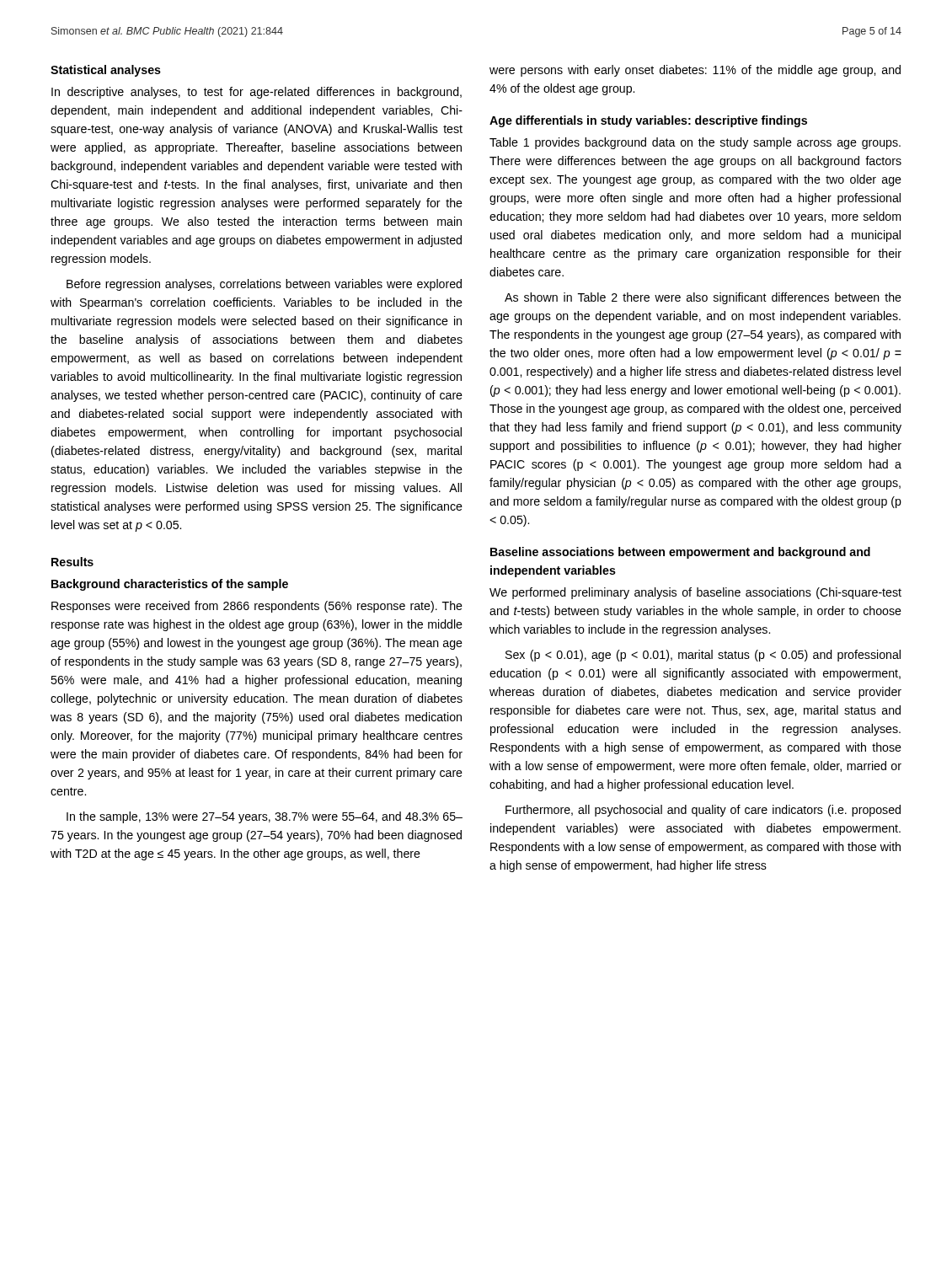Find the text block starting "In descriptive analyses, to test for"

(257, 308)
